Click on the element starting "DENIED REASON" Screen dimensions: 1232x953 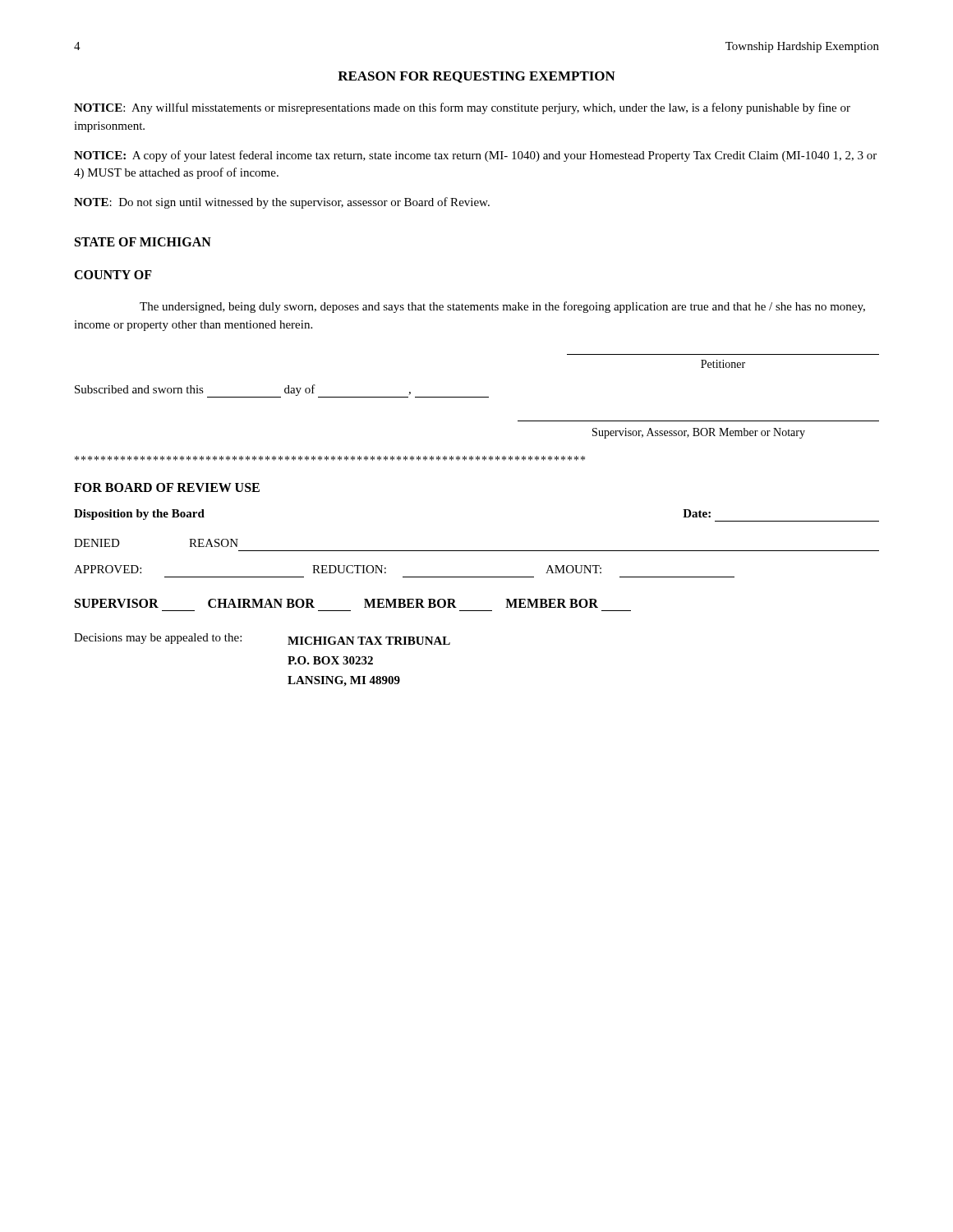click(476, 544)
